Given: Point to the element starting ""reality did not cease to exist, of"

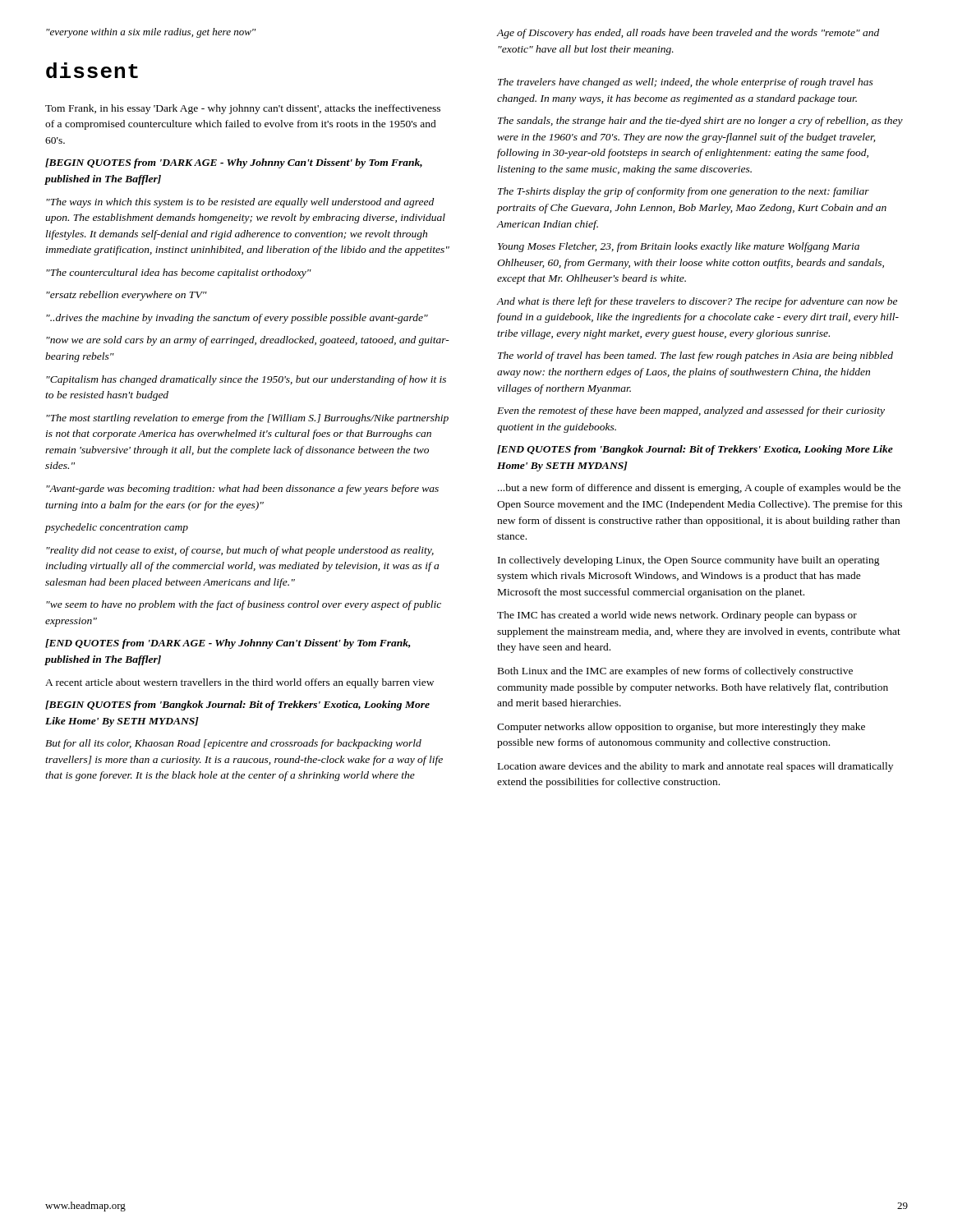Looking at the screenshot, I should click(x=248, y=566).
